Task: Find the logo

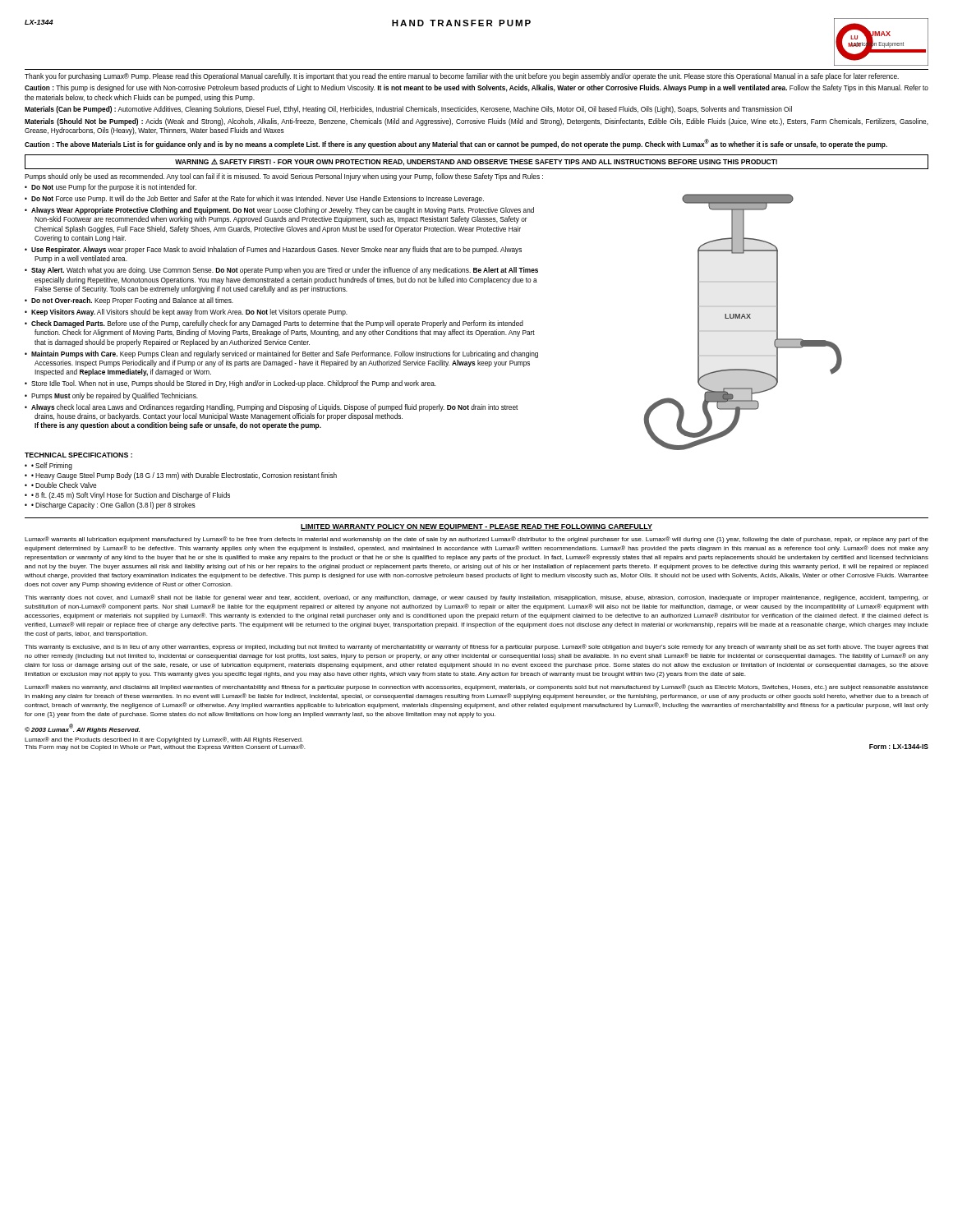Action: [x=881, y=42]
